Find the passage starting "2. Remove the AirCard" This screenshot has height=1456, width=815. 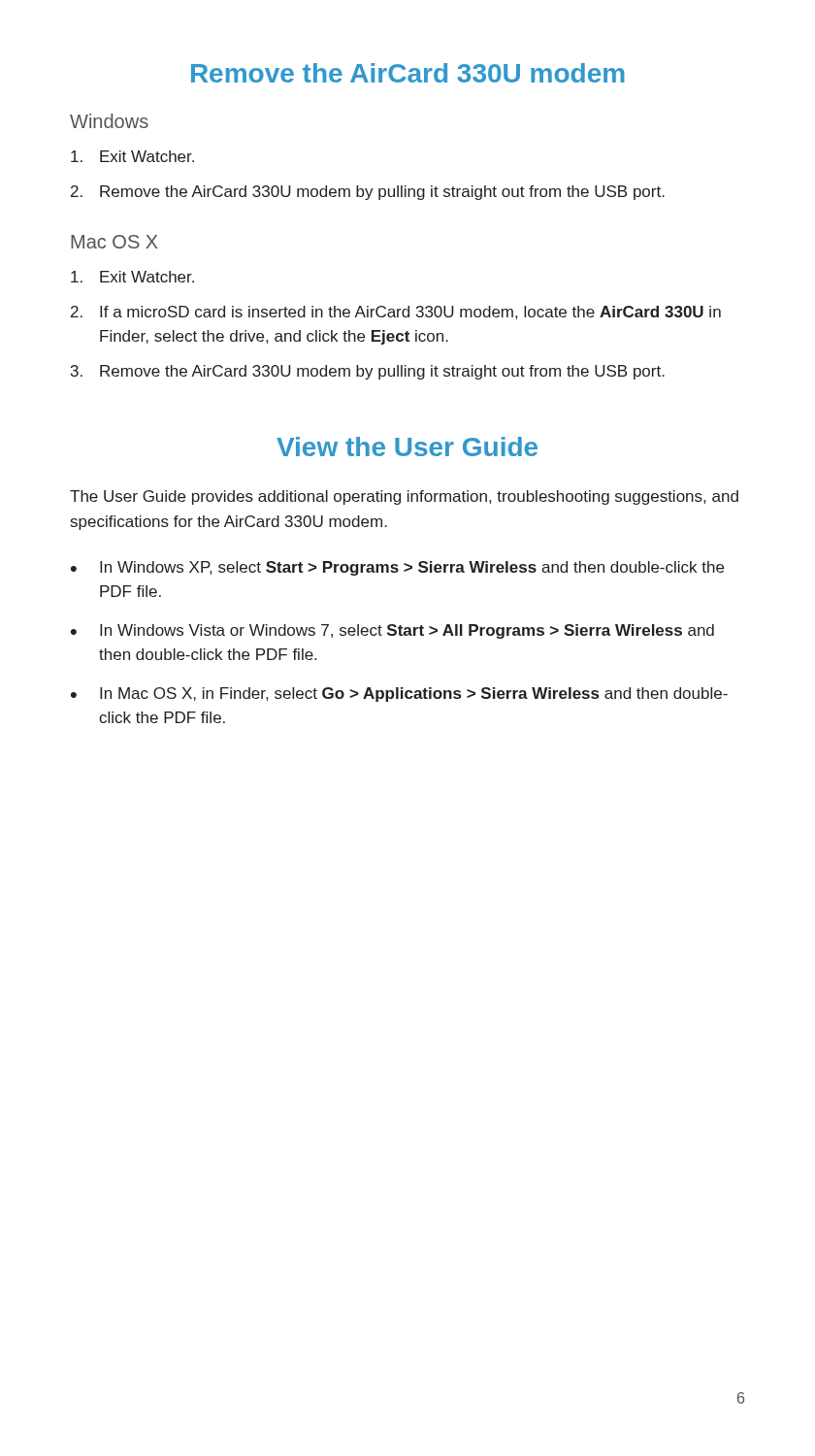pos(408,191)
